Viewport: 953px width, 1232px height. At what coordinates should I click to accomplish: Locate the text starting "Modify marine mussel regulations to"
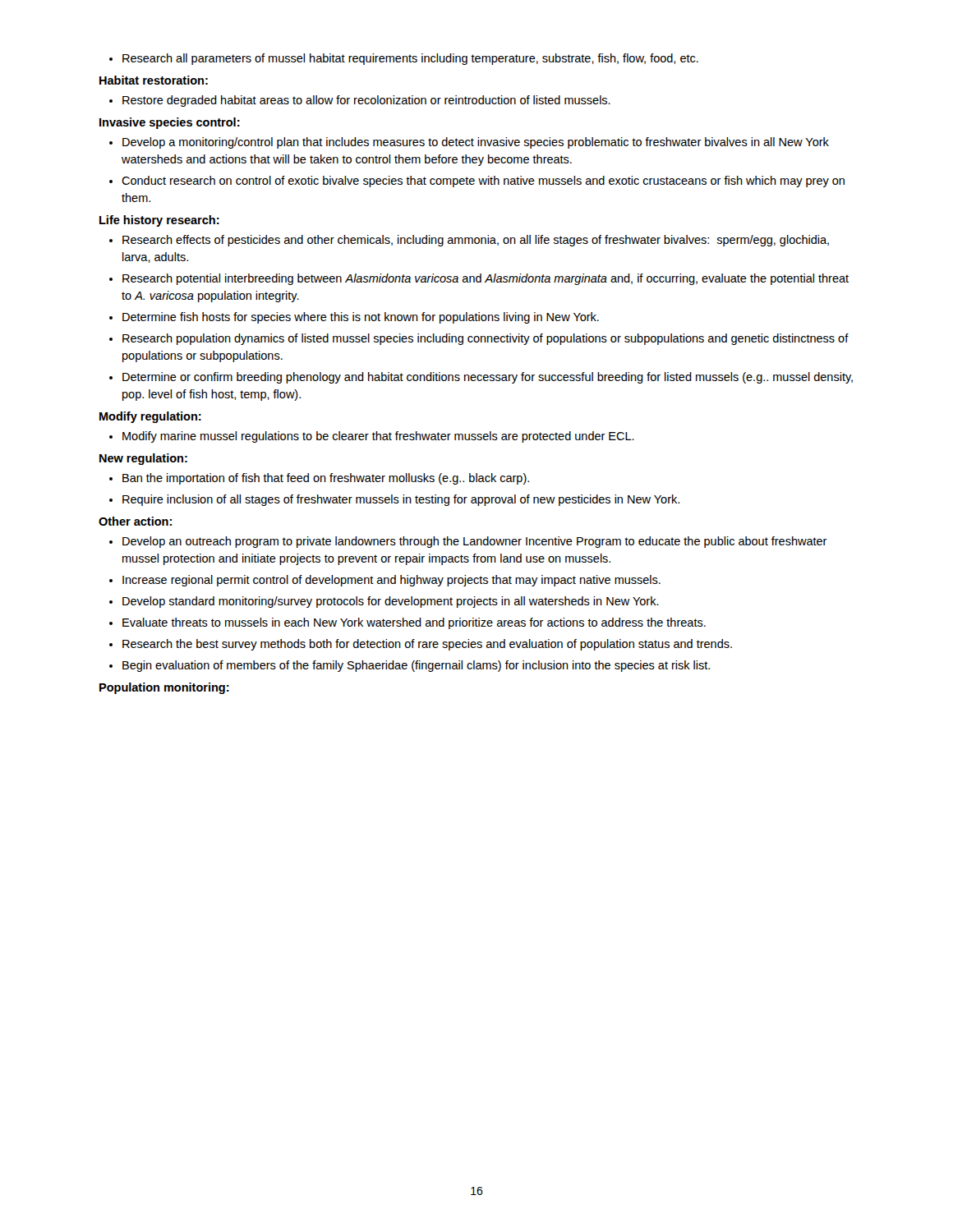click(x=476, y=437)
